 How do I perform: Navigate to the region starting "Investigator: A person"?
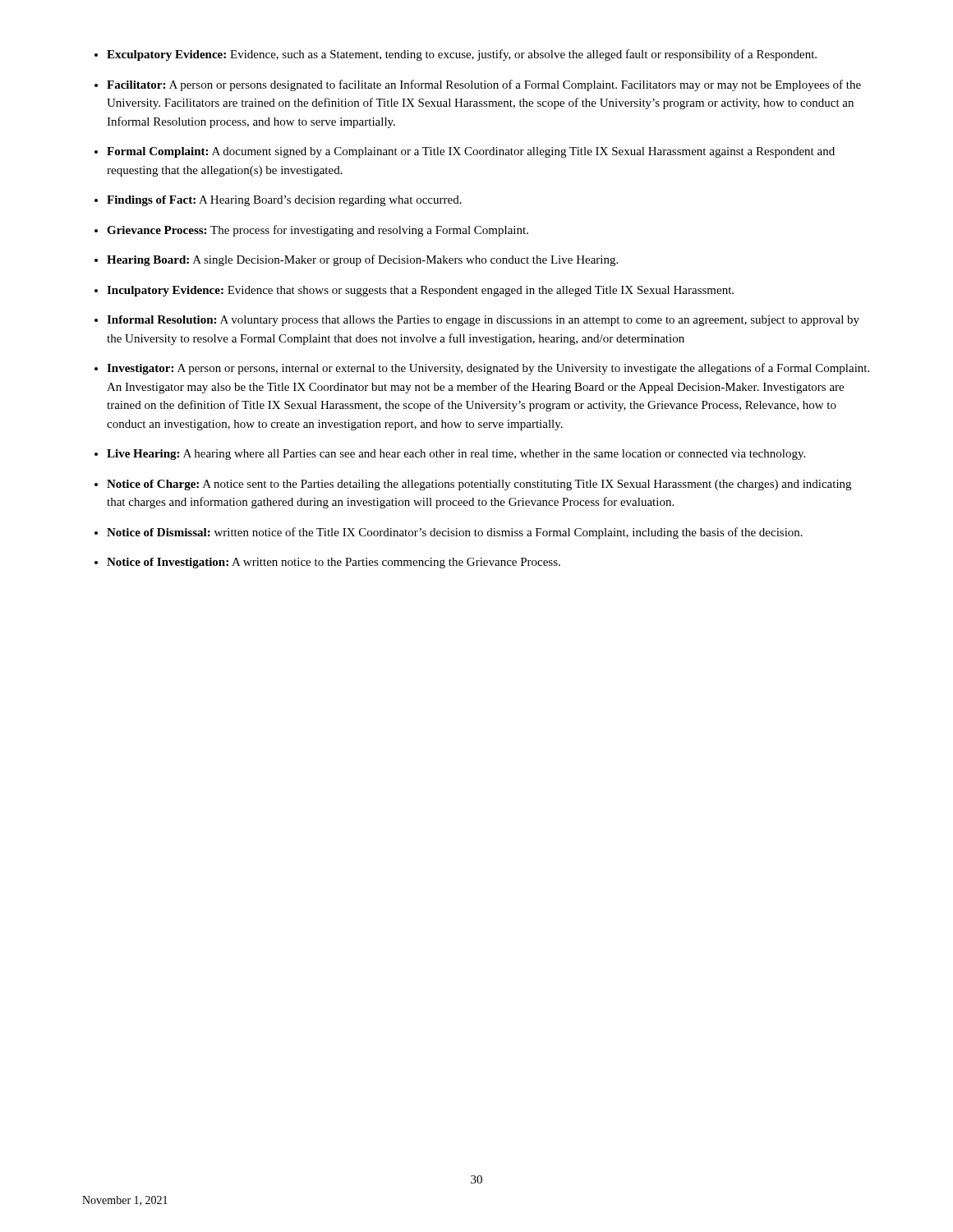[489, 396]
